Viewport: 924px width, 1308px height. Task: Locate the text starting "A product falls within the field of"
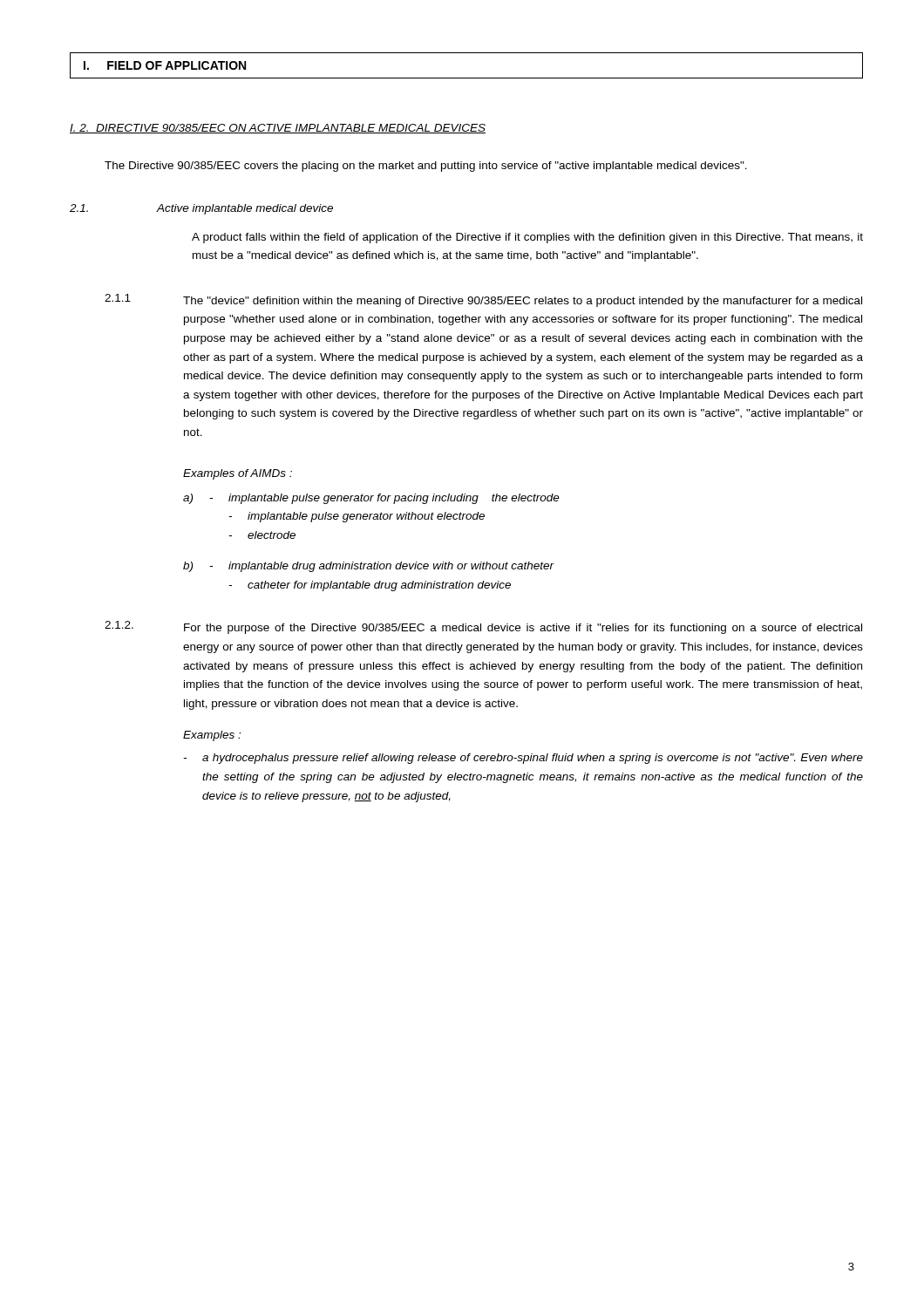pos(527,246)
